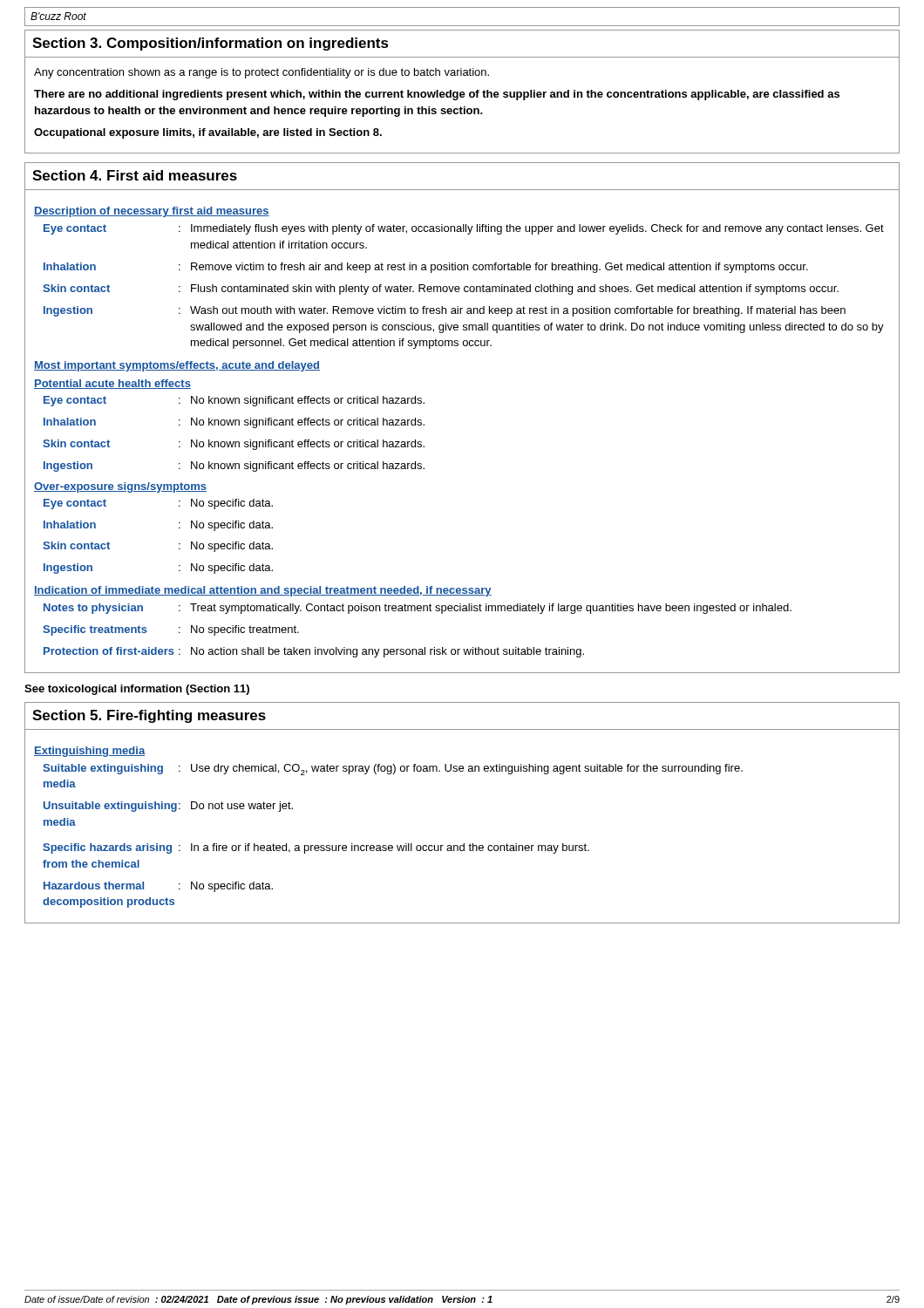This screenshot has height=1308, width=924.
Task: Select the text block with the text "Protection of first-aiders : No action"
Action: [462, 652]
